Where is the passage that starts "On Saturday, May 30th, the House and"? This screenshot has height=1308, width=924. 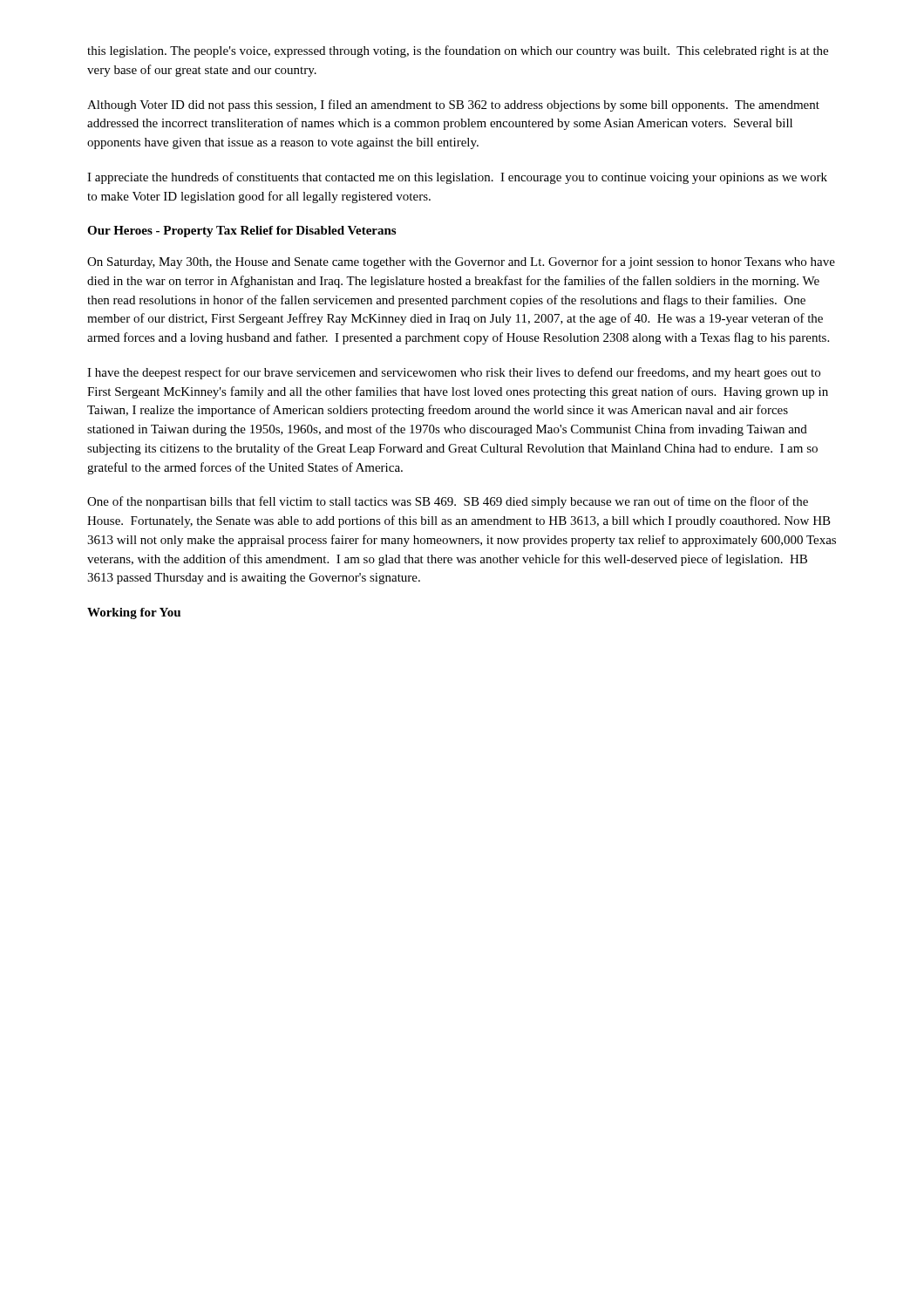[461, 300]
